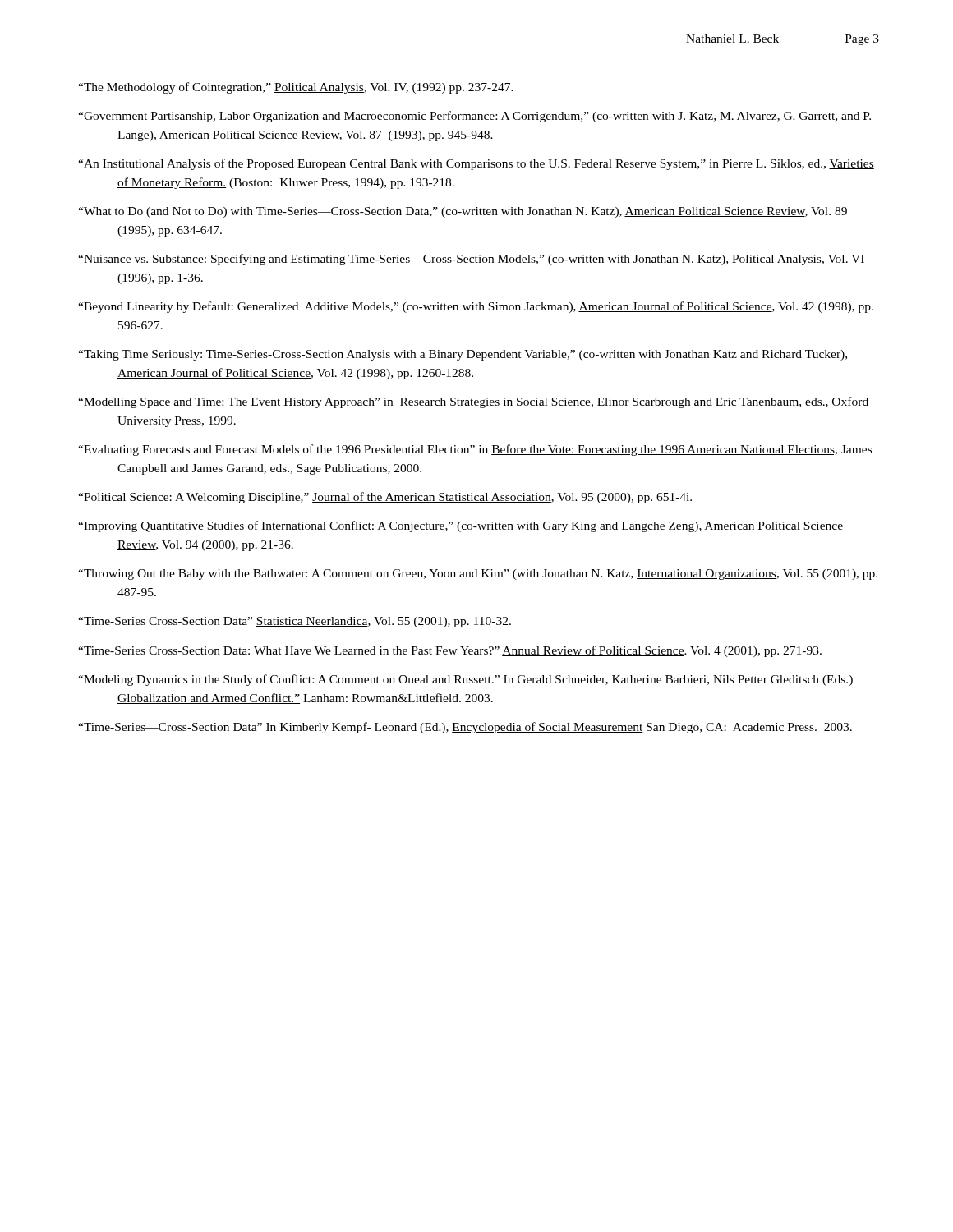The width and height of the screenshot is (953, 1232).
Task: Locate the text starting "“Time-Series Cross-Section Data” Statistica Neerlandica, Vol. 55"
Action: [x=479, y=621]
